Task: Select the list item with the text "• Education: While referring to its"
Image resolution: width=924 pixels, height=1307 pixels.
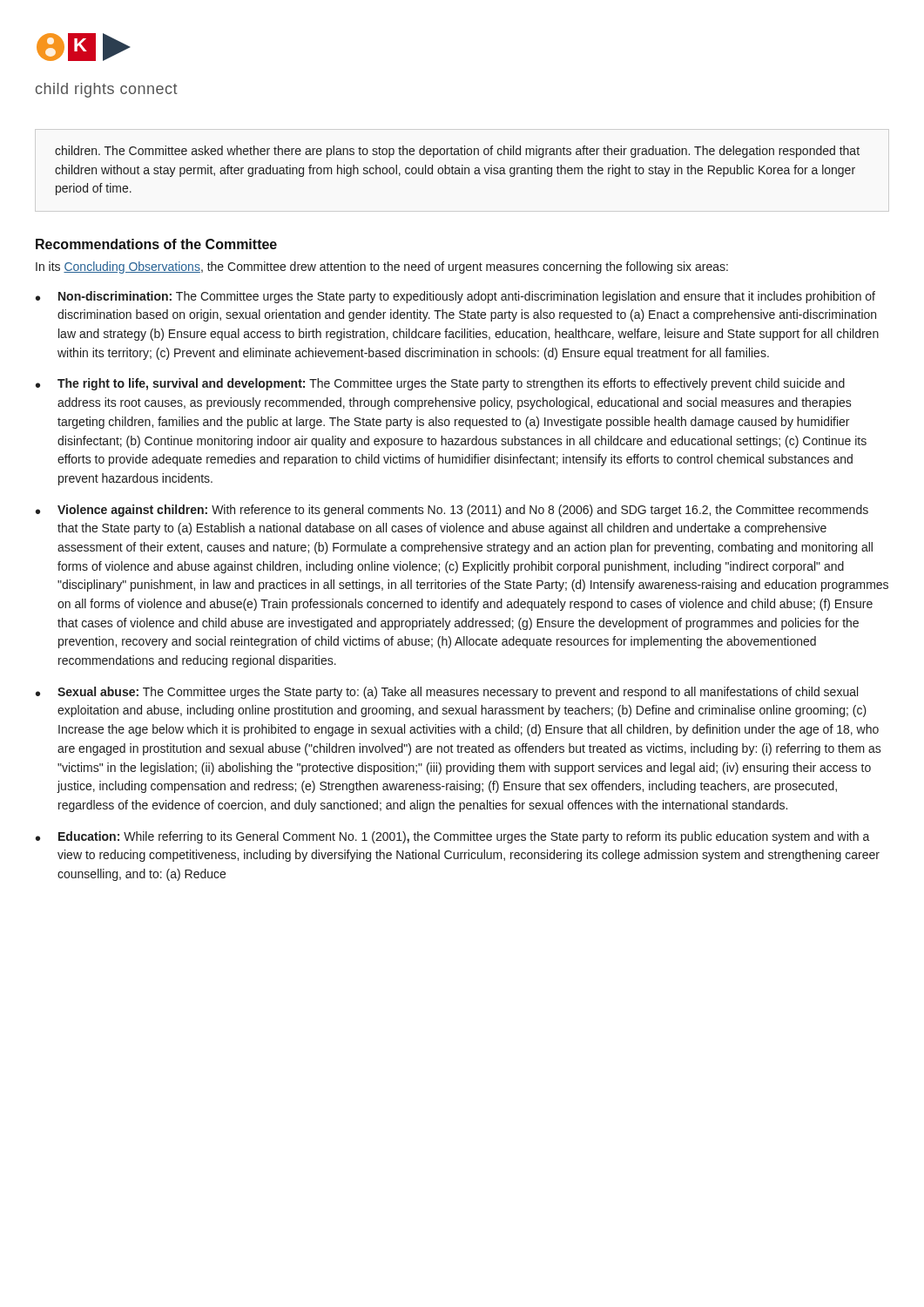Action: [x=462, y=856]
